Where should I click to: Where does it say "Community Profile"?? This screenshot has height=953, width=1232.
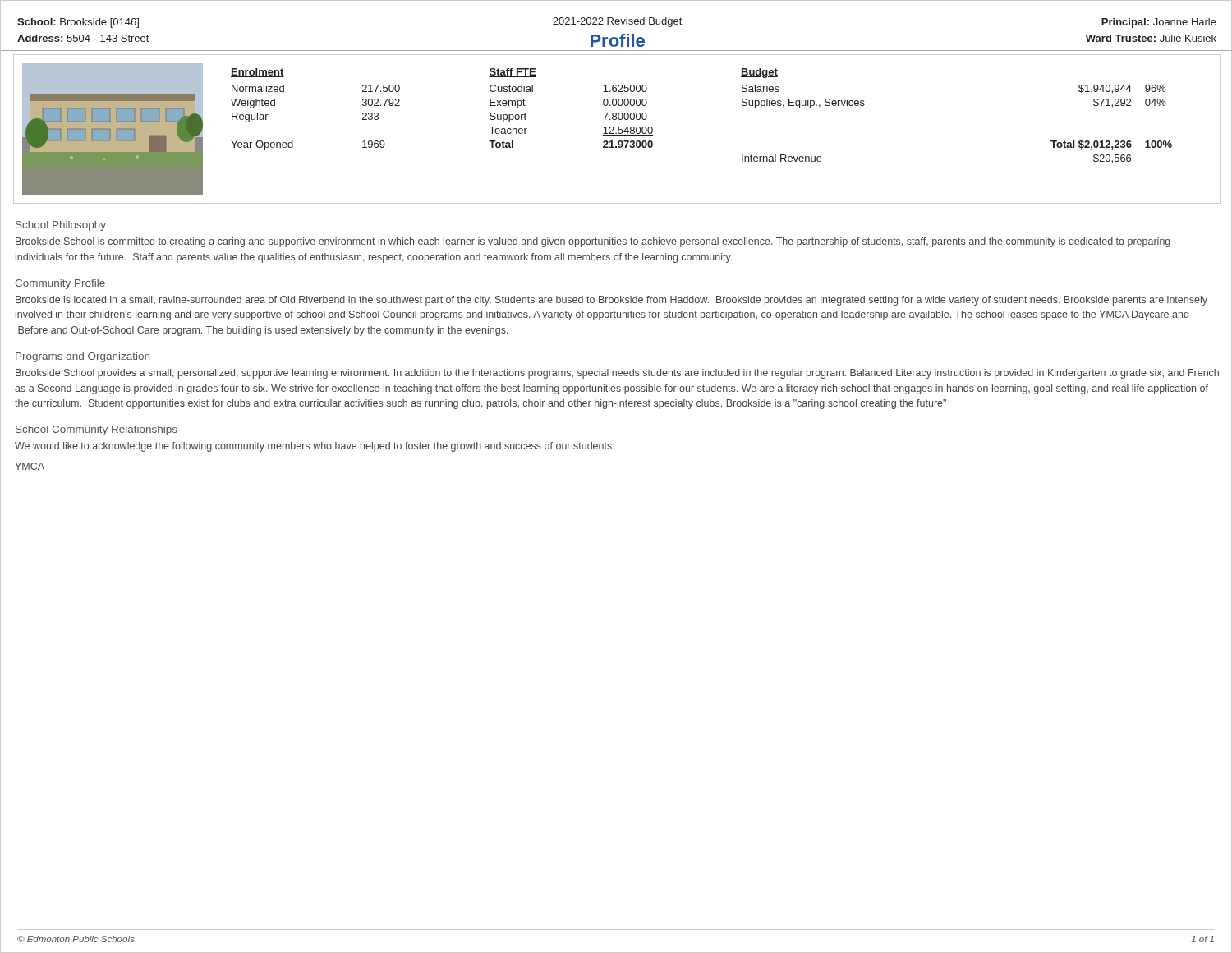coord(60,283)
